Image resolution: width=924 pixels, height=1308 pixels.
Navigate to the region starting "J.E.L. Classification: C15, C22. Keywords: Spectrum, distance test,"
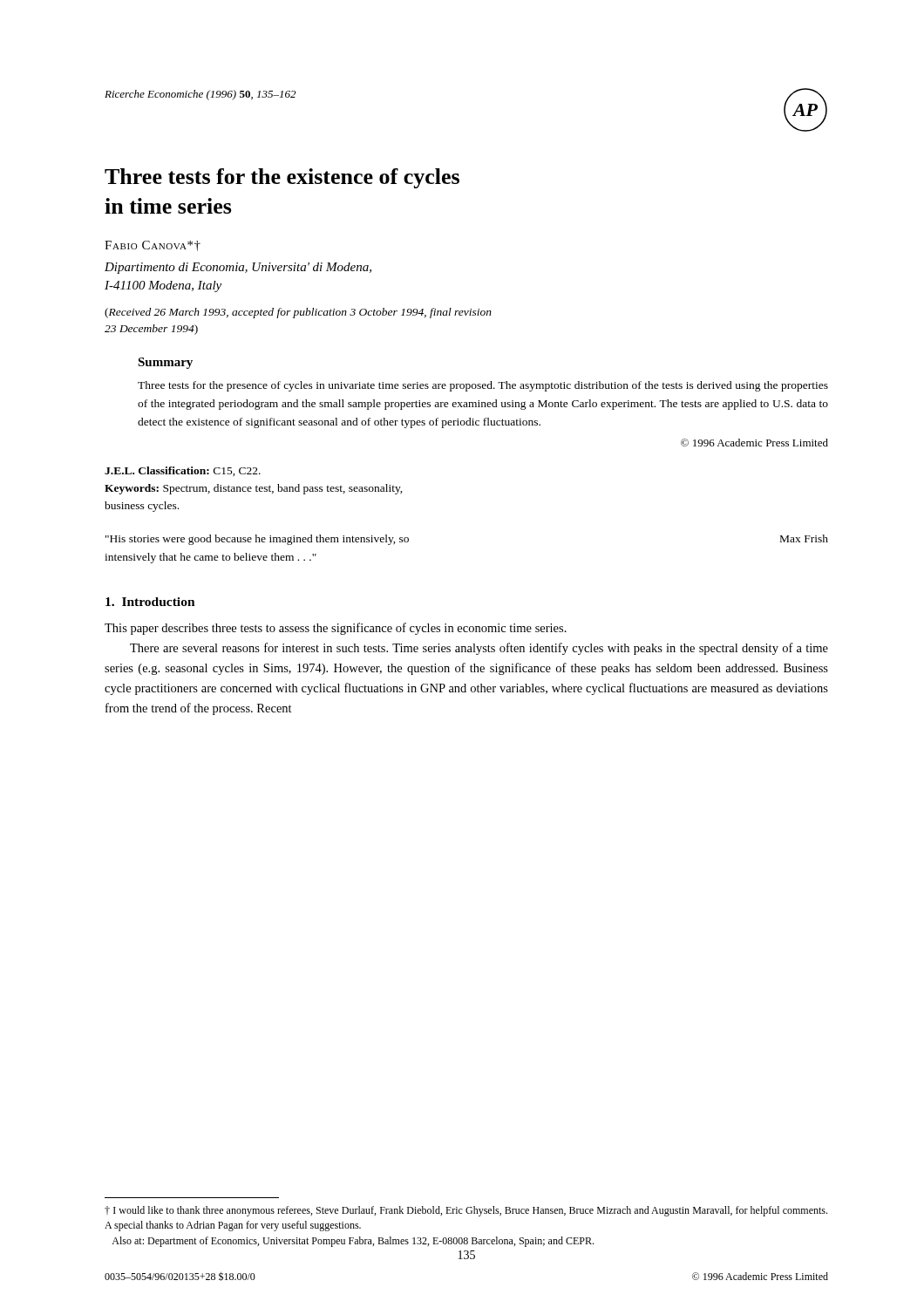pyautogui.click(x=254, y=488)
